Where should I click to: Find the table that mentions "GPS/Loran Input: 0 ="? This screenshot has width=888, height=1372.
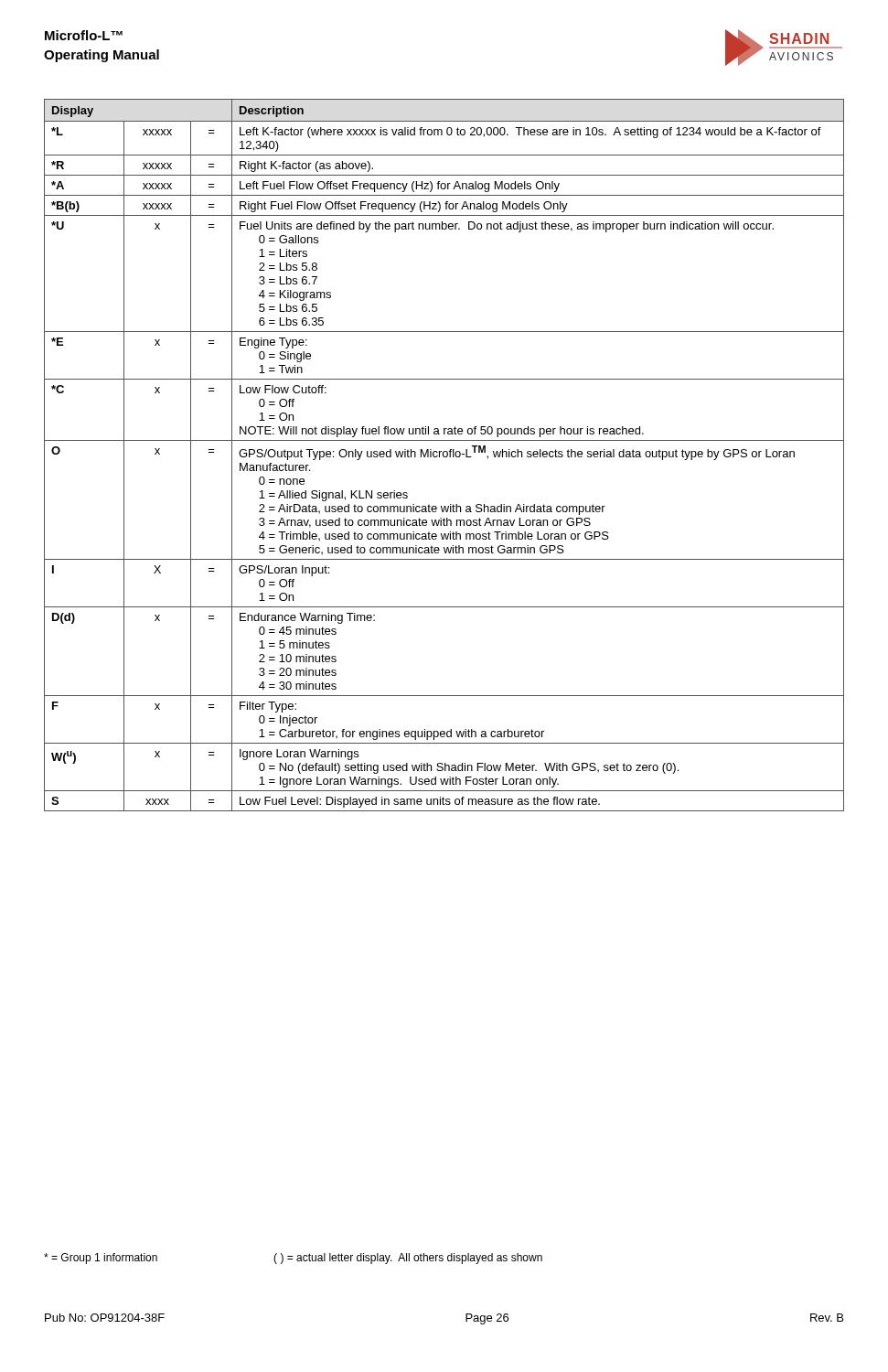[444, 455]
